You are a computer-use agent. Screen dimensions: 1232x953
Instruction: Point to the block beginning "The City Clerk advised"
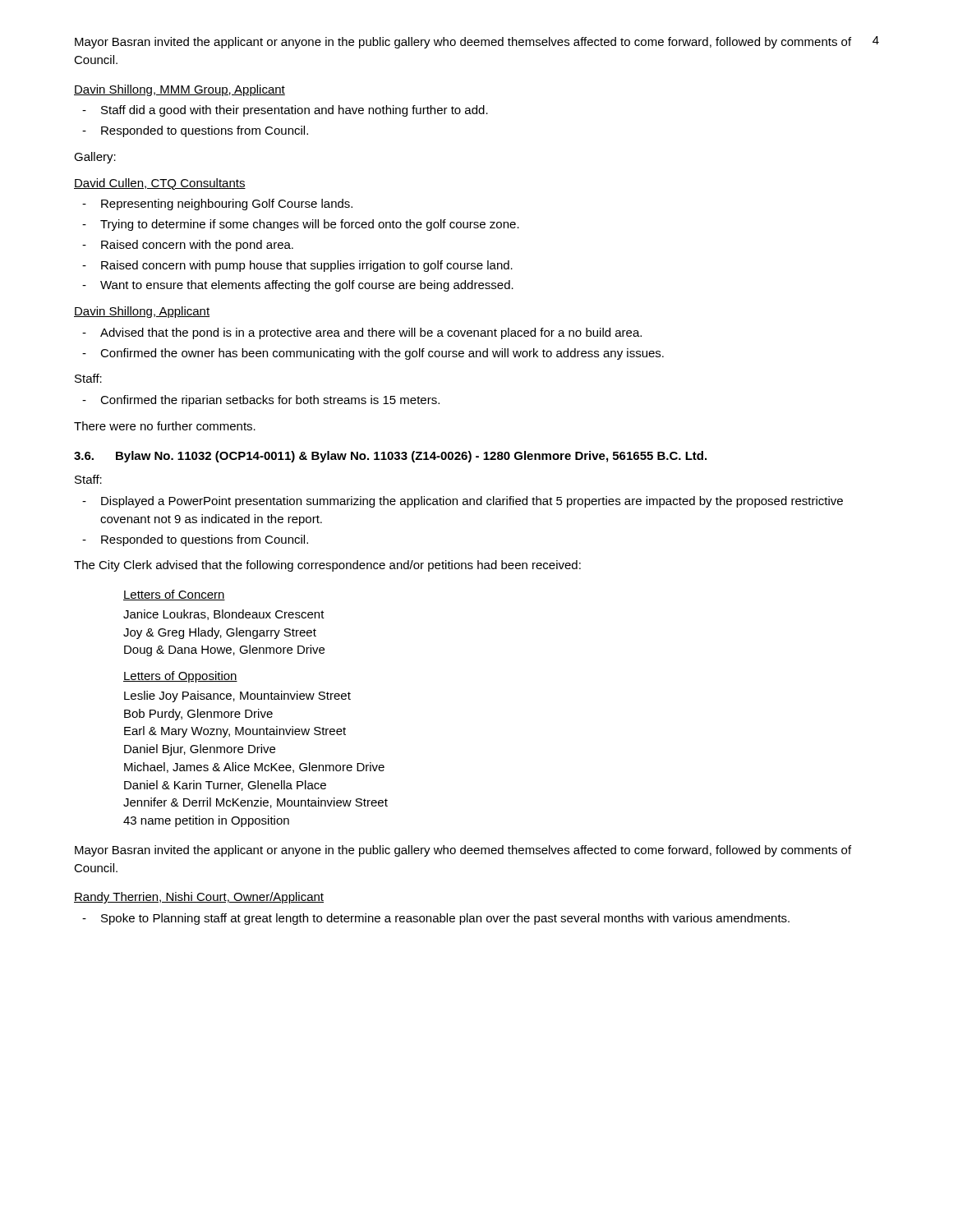[328, 565]
